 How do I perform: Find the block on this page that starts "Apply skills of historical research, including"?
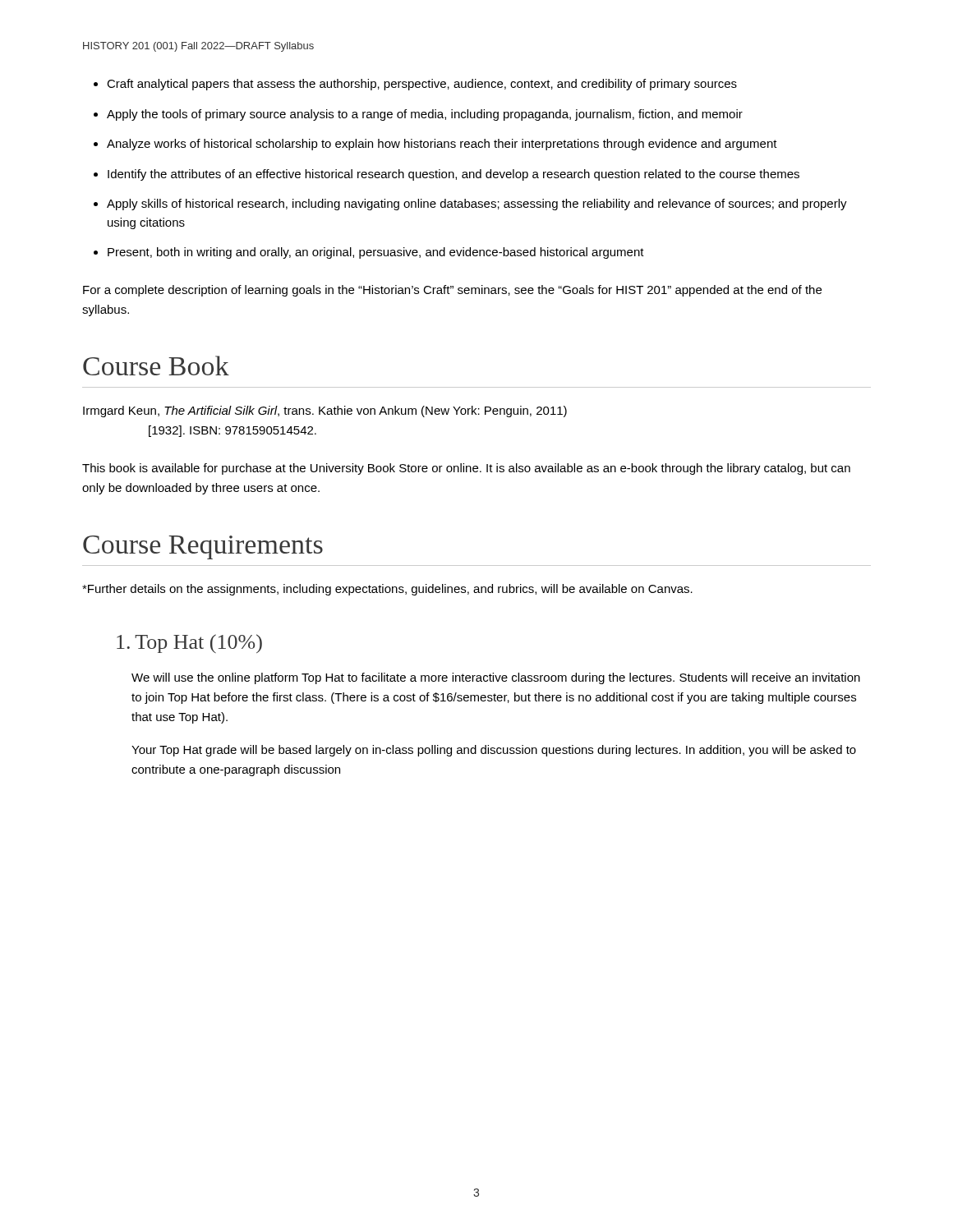pos(477,213)
